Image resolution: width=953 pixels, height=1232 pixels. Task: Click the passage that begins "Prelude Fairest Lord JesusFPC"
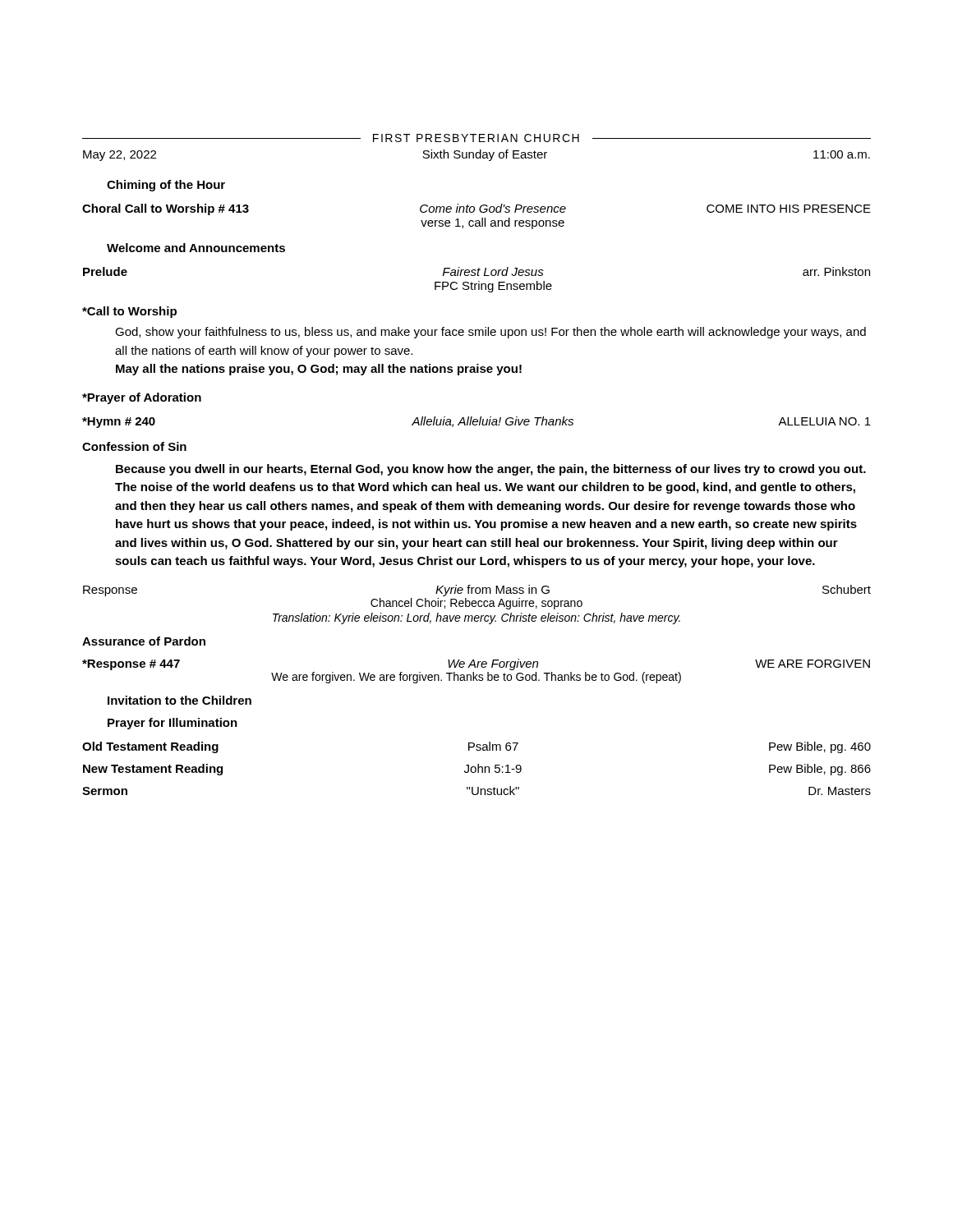pos(476,278)
